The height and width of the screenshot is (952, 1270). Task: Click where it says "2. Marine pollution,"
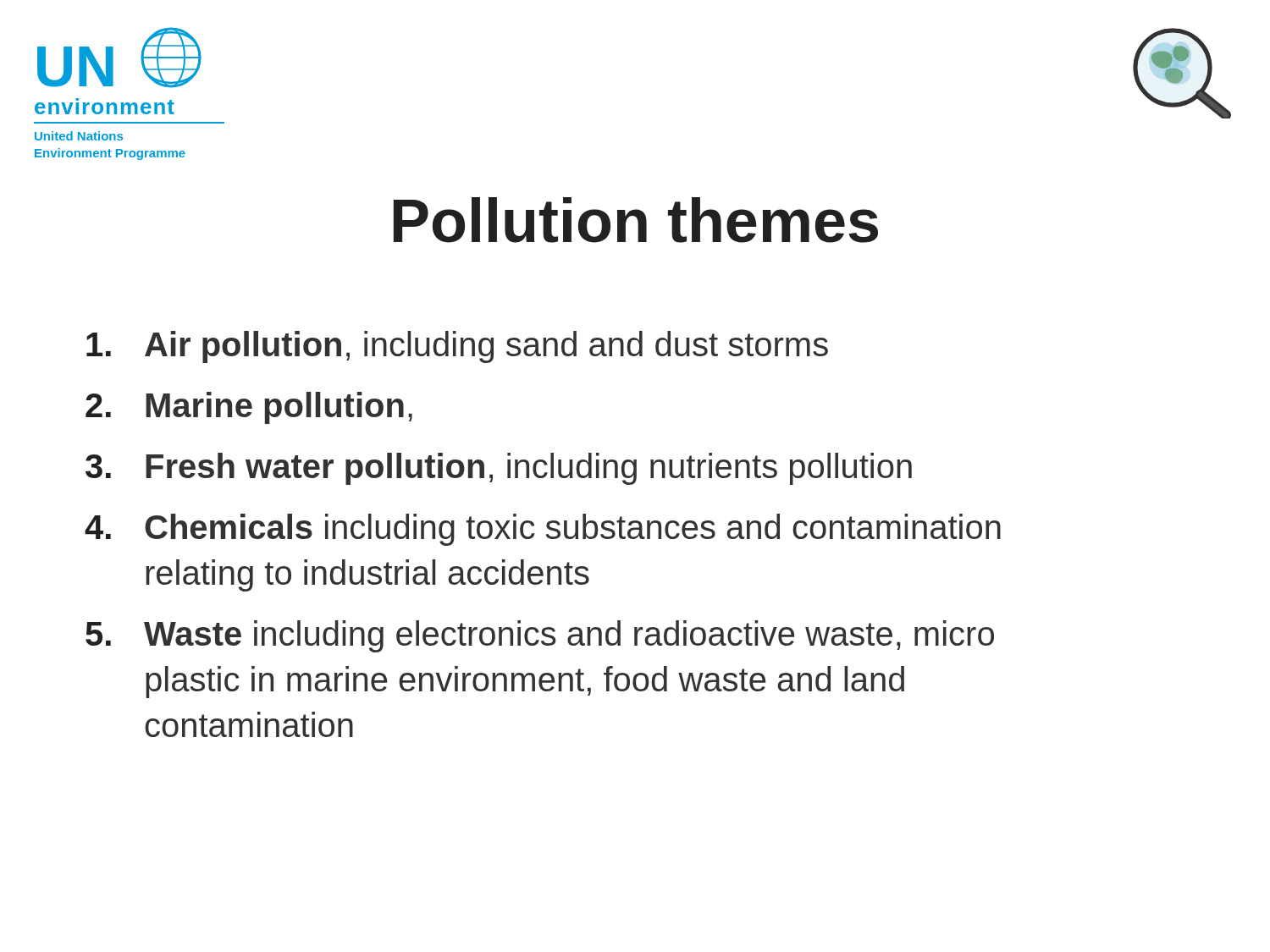click(249, 408)
